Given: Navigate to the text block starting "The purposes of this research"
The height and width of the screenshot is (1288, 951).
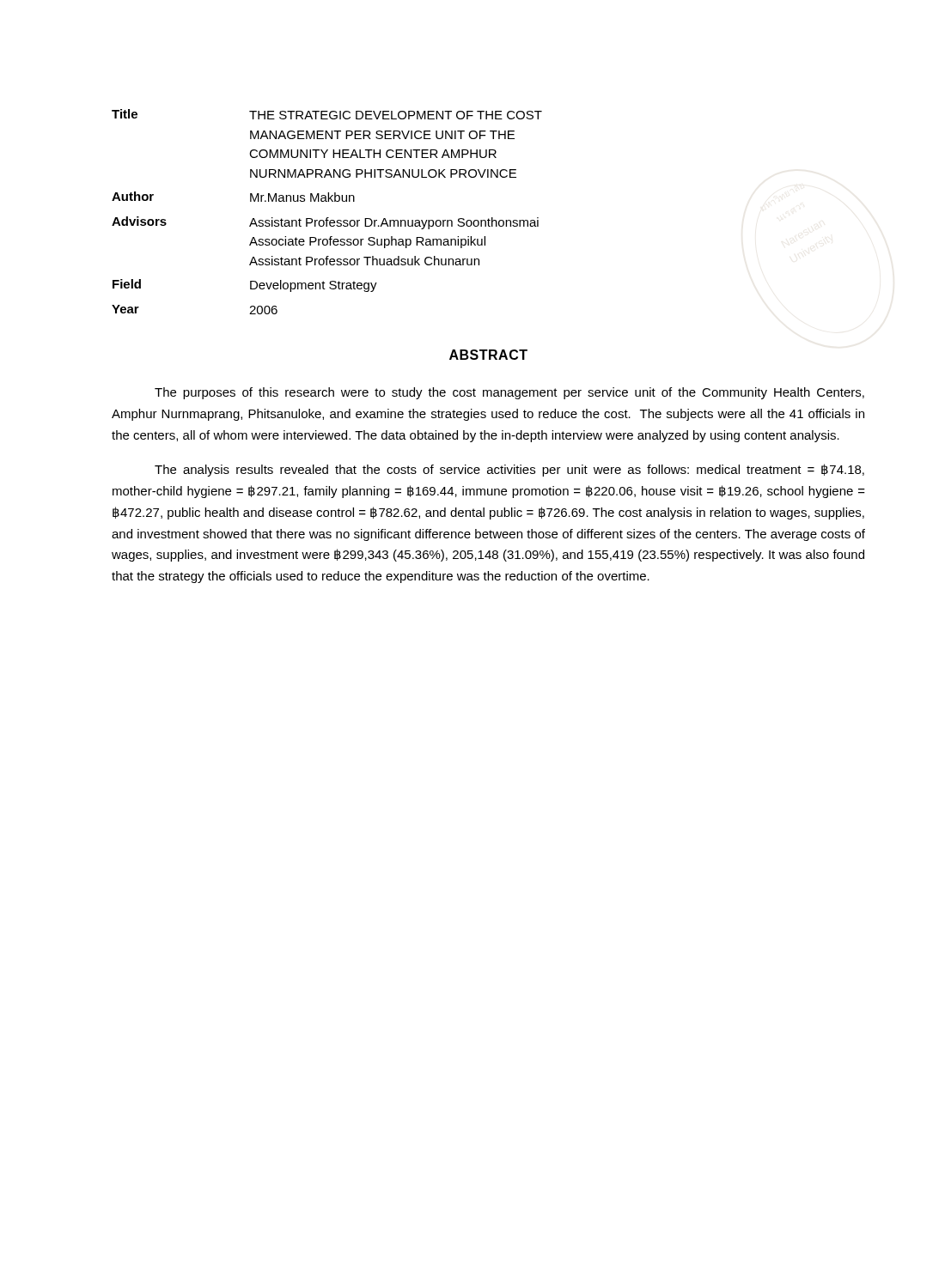Looking at the screenshot, I should (488, 414).
